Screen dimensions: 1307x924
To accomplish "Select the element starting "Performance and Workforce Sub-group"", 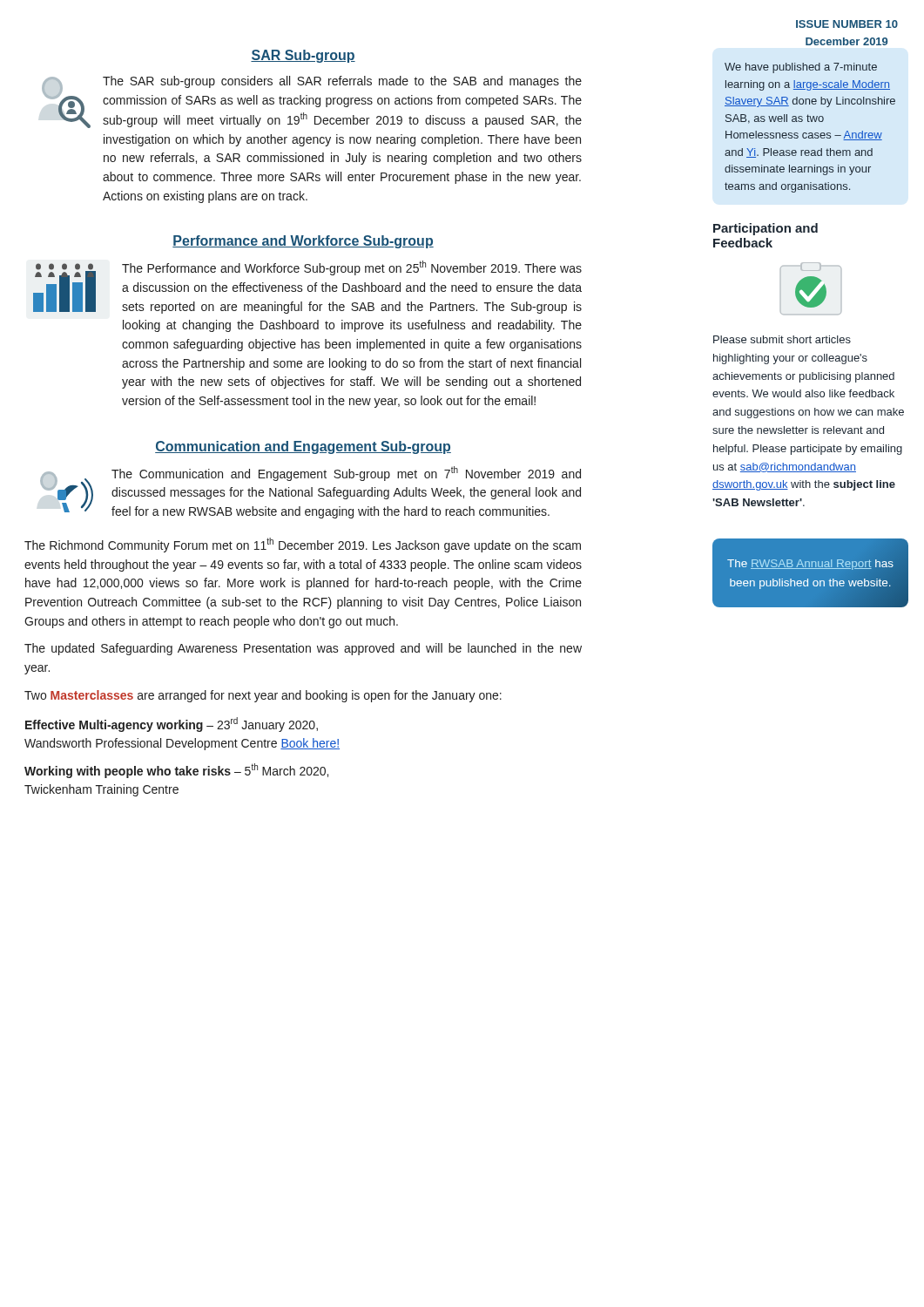I will coord(303,241).
